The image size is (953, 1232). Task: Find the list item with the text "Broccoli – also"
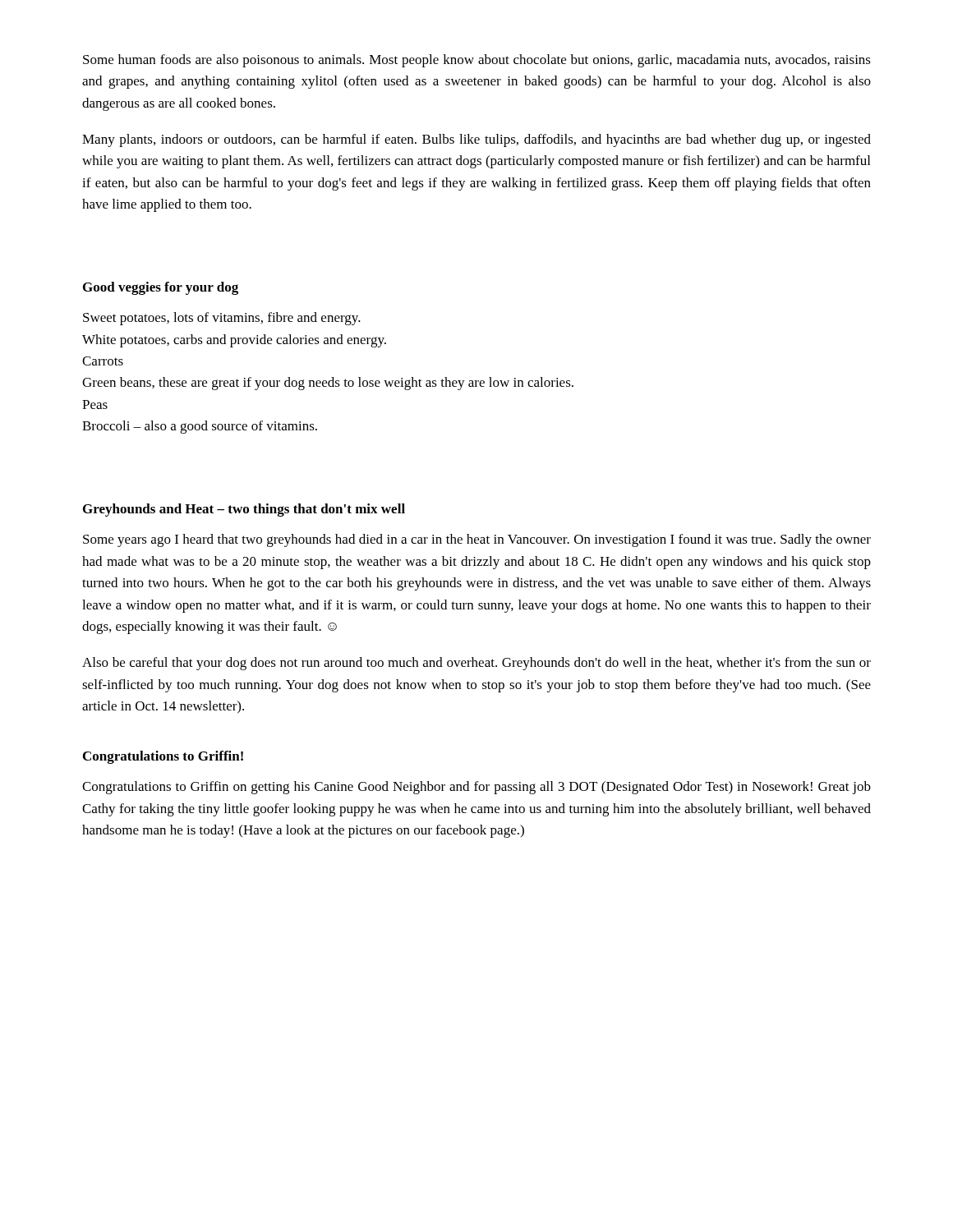(x=200, y=426)
